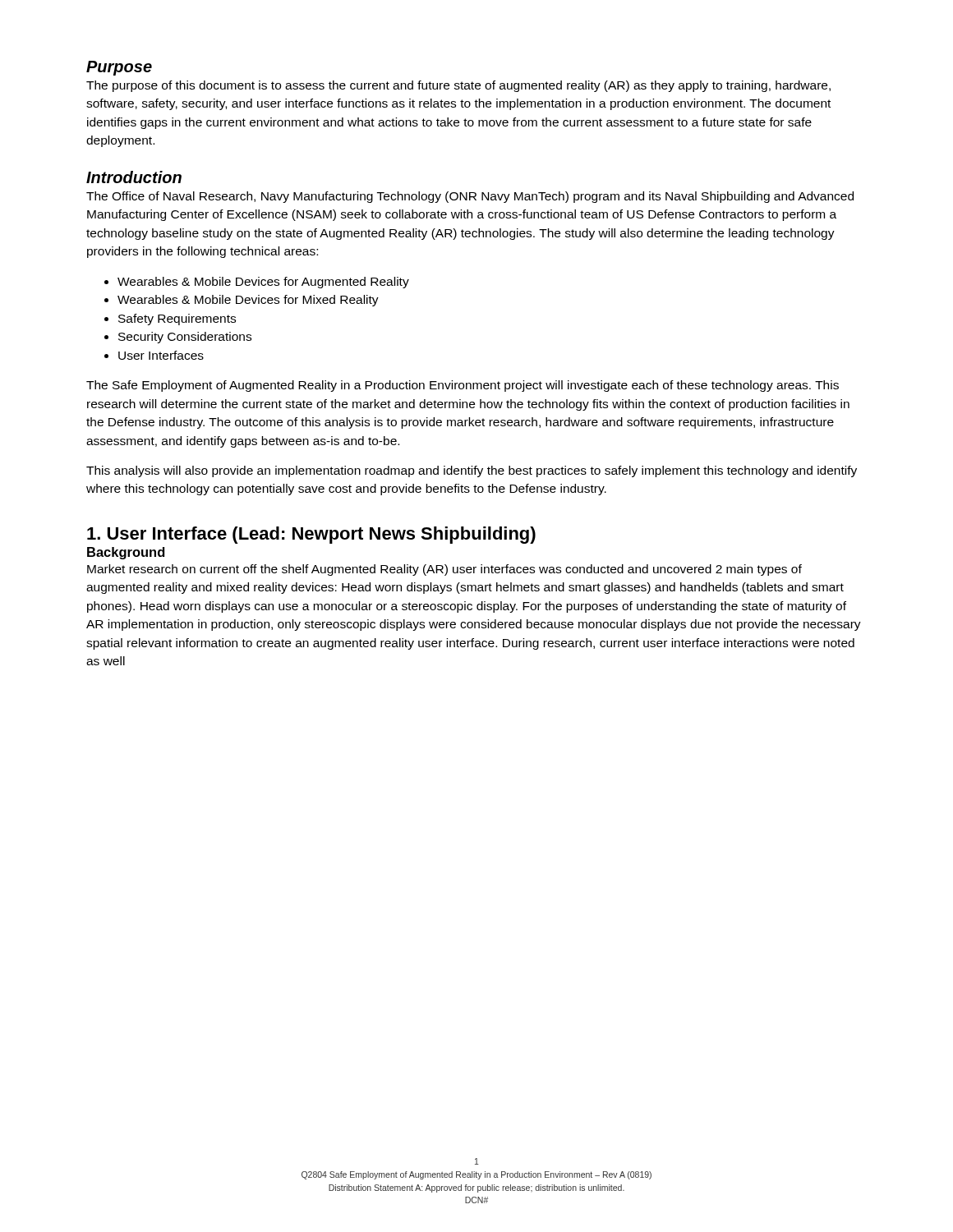Screen dimensions: 1232x953
Task: Find the list item that reads "Security Considerations"
Action: tap(178, 338)
